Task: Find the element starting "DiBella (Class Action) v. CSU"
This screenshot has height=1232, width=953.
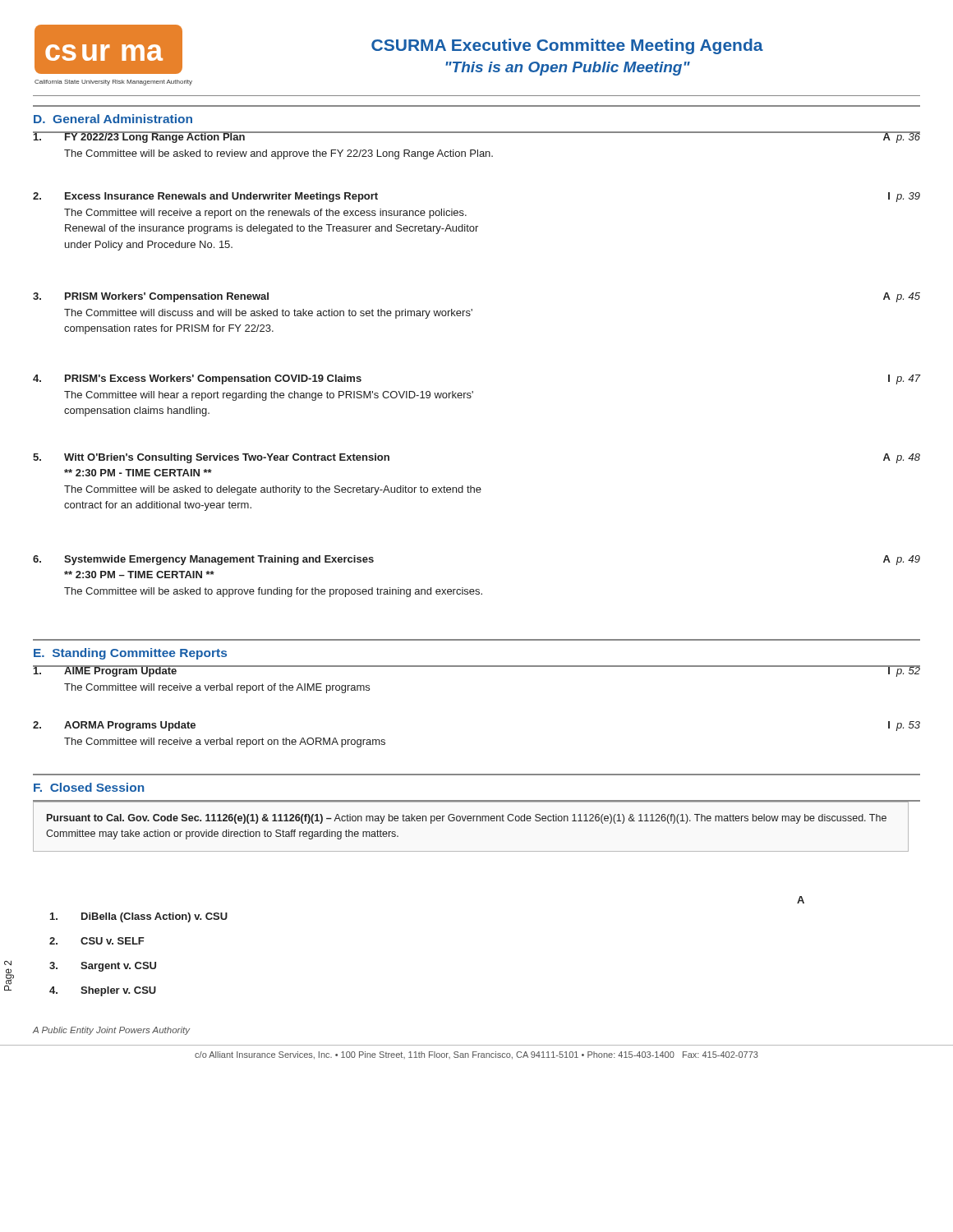Action: 138,916
